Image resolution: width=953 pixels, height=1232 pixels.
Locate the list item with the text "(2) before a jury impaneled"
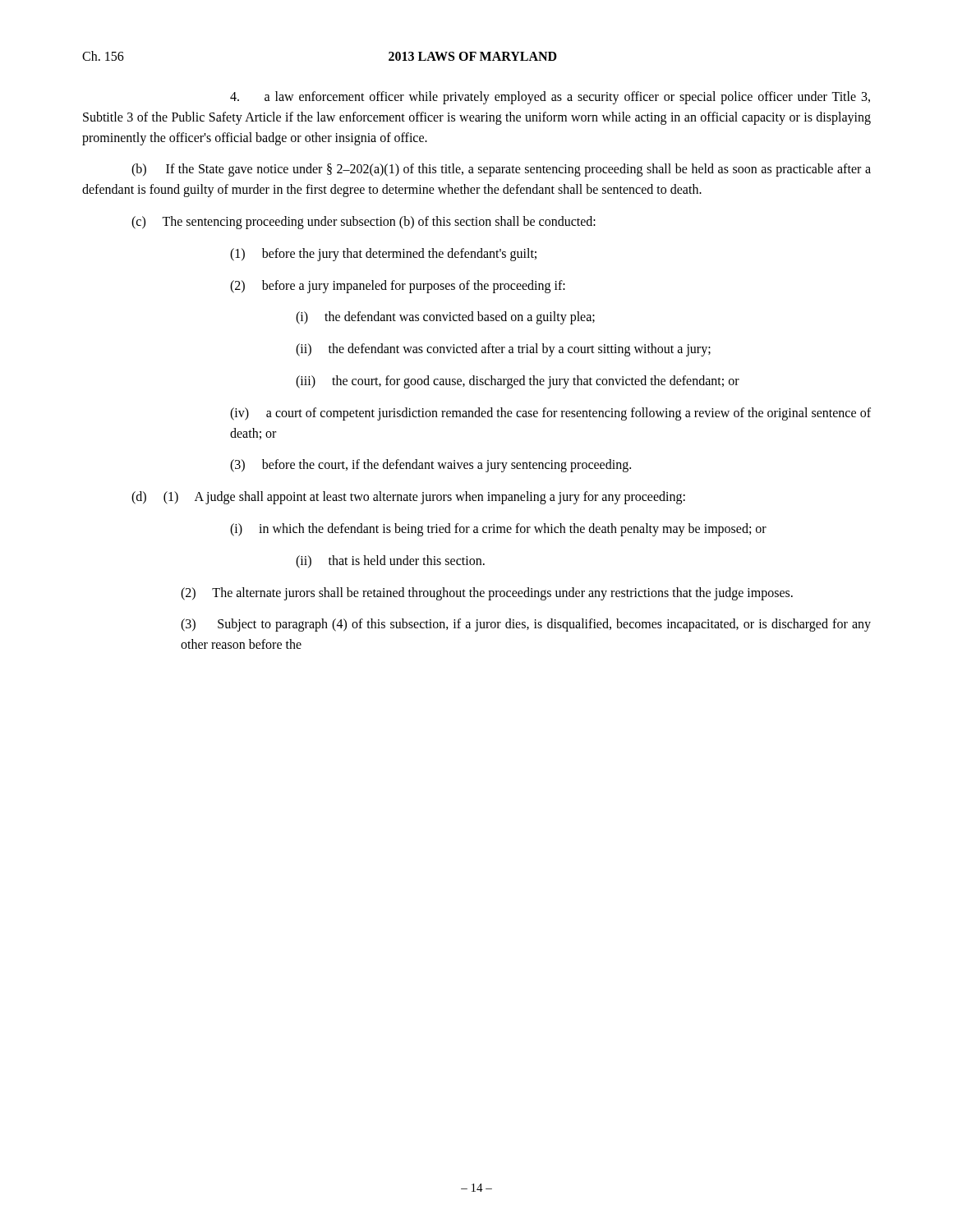coord(476,286)
